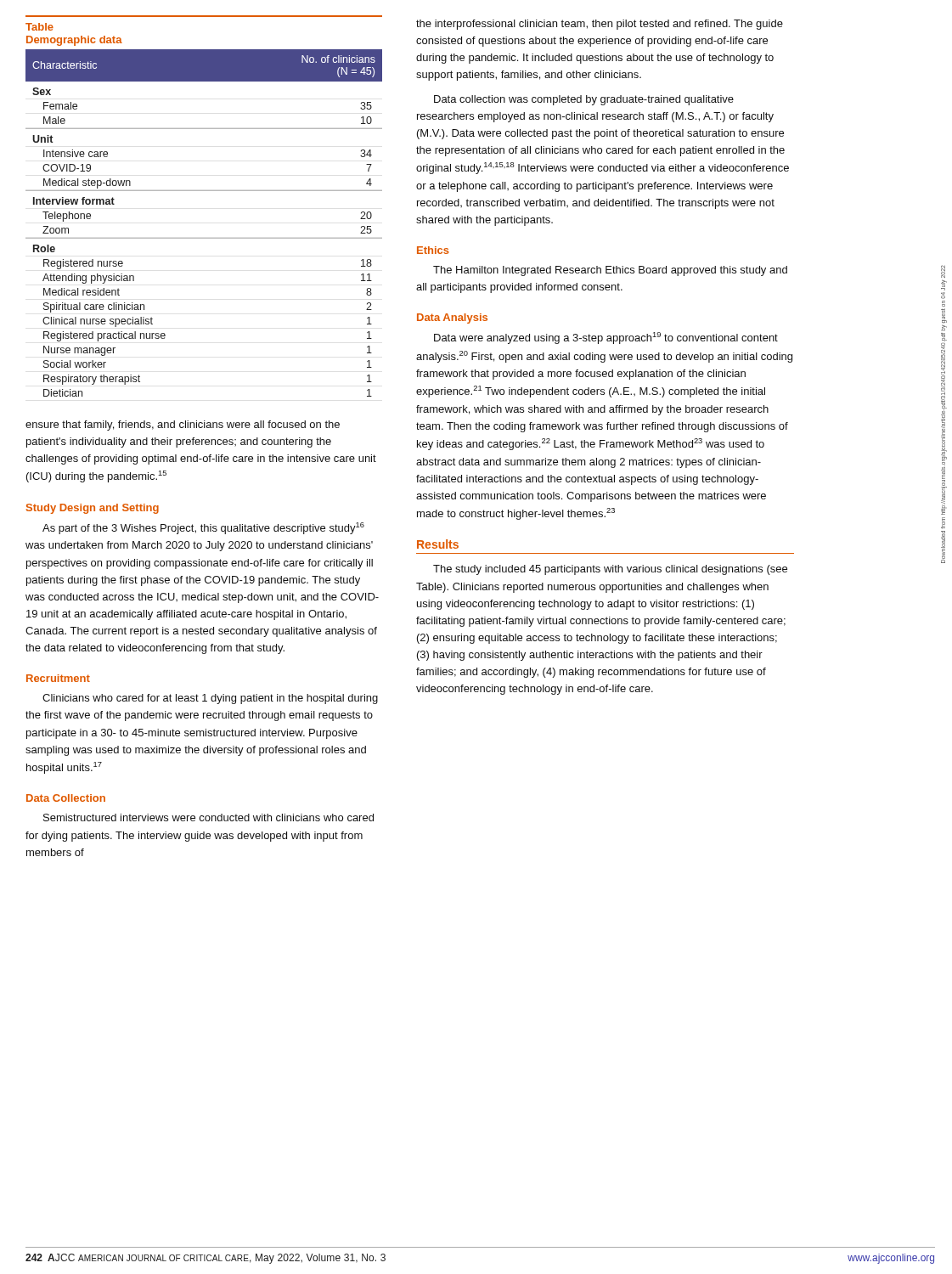The image size is (952, 1274).
Task: Click on the table containing "Spiritual care clinician"
Action: [204, 208]
